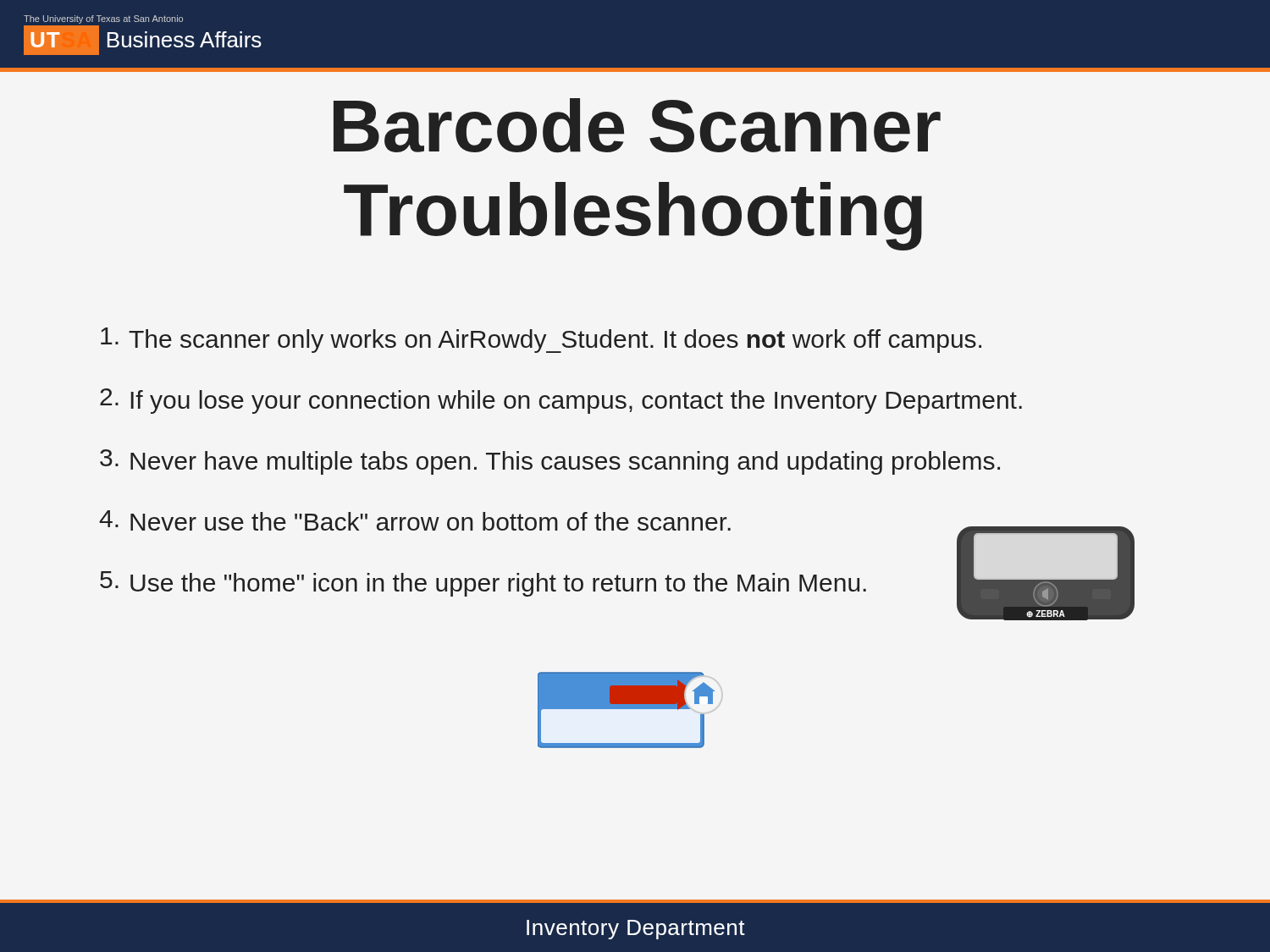Image resolution: width=1270 pixels, height=952 pixels.
Task: Locate the title containing "Barcode ScannerTroubleshooting"
Action: point(635,168)
